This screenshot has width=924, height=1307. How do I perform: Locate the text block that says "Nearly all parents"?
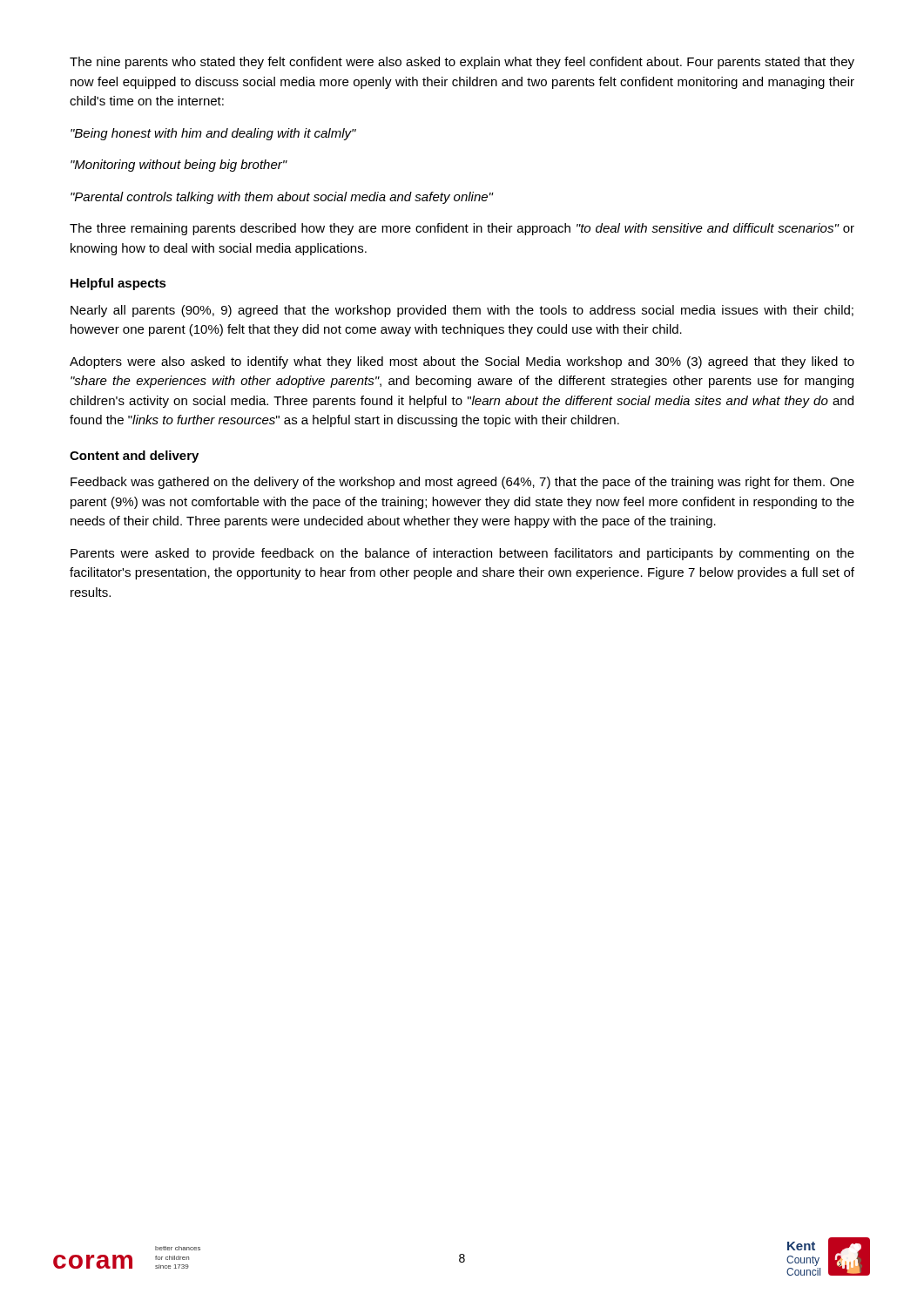pos(462,319)
